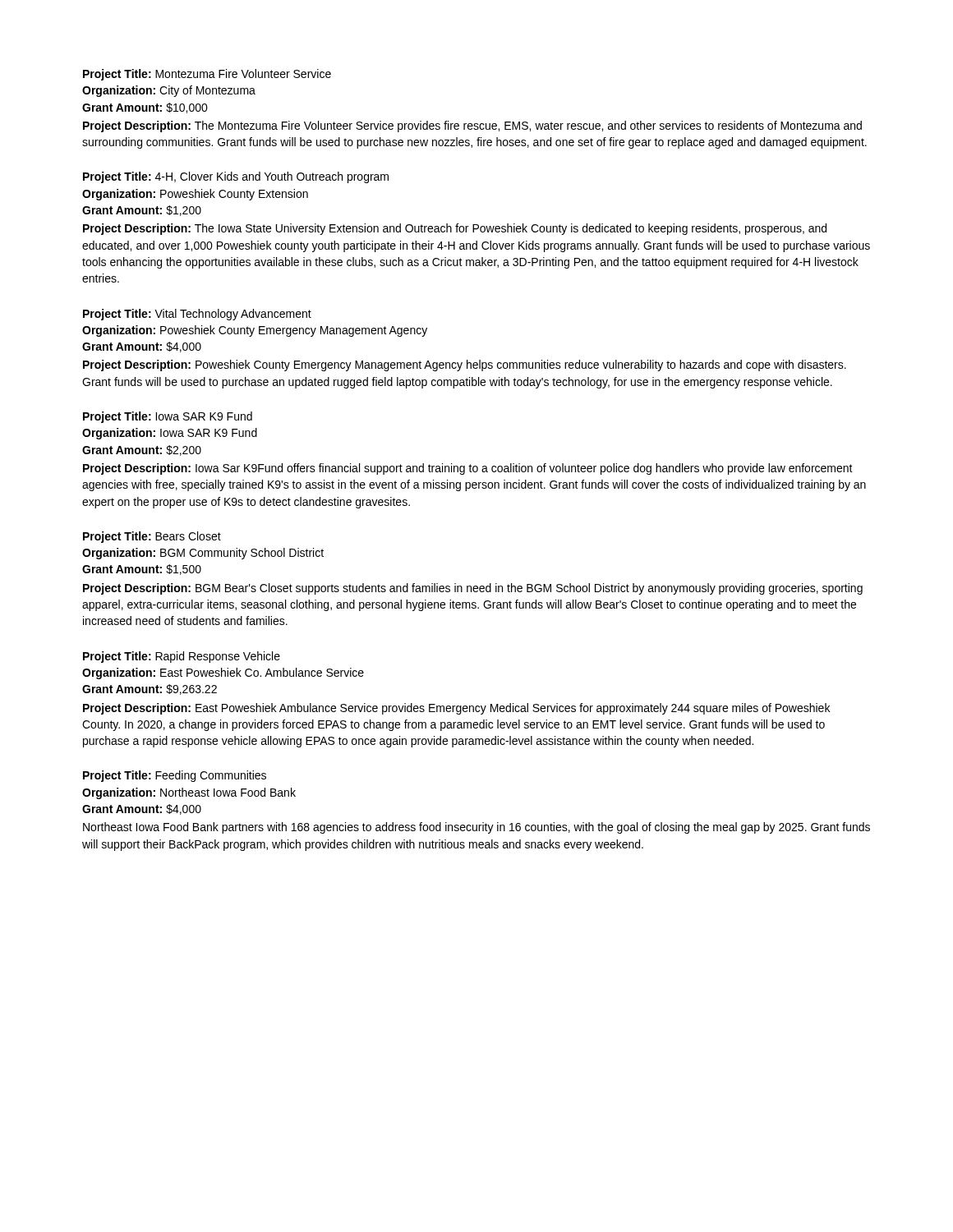This screenshot has width=953, height=1232.
Task: Locate the block of text that opens with "Project Title: 4-H, Clover Kids"
Action: click(x=476, y=228)
